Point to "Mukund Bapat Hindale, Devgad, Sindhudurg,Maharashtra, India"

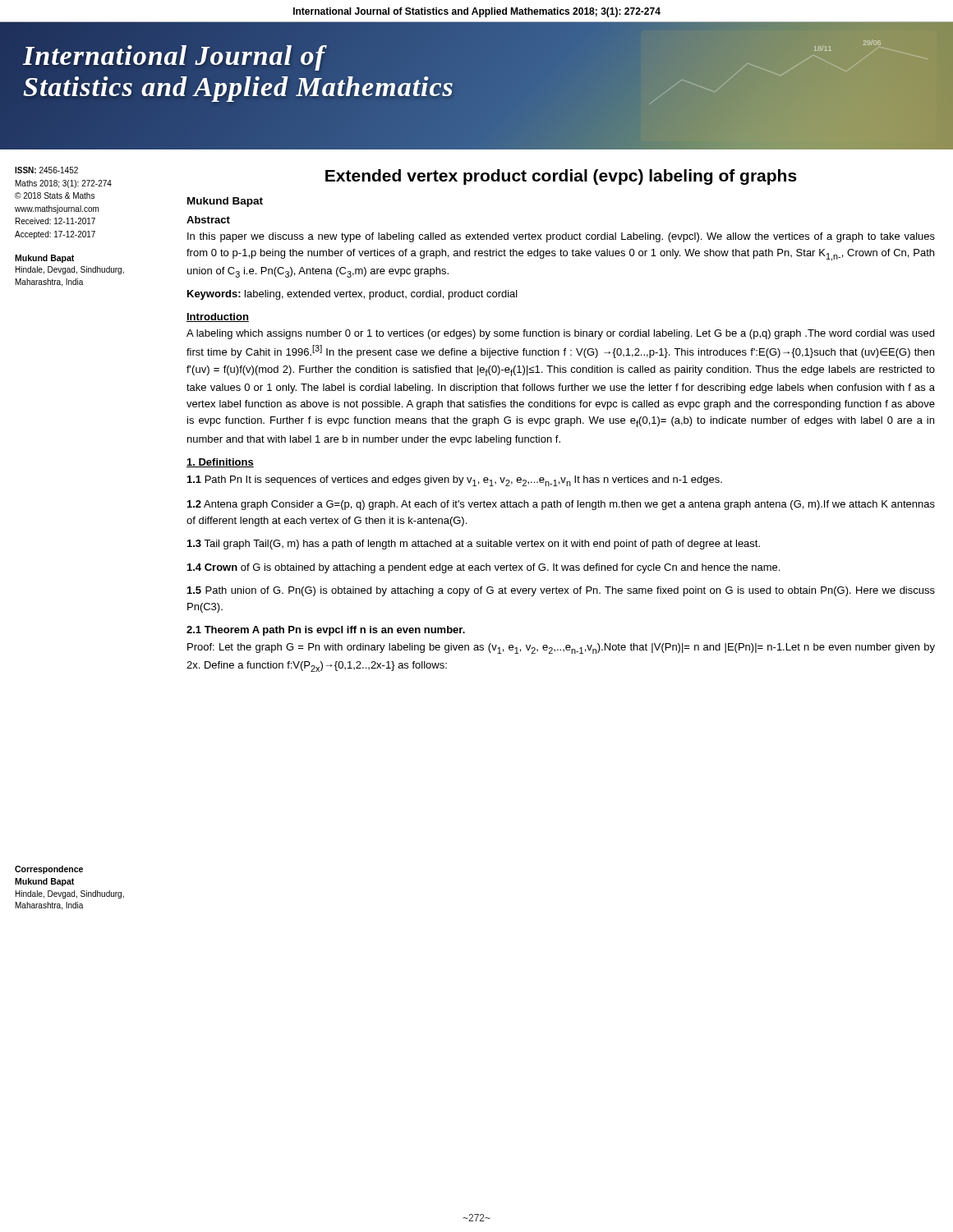pyautogui.click(x=91, y=270)
